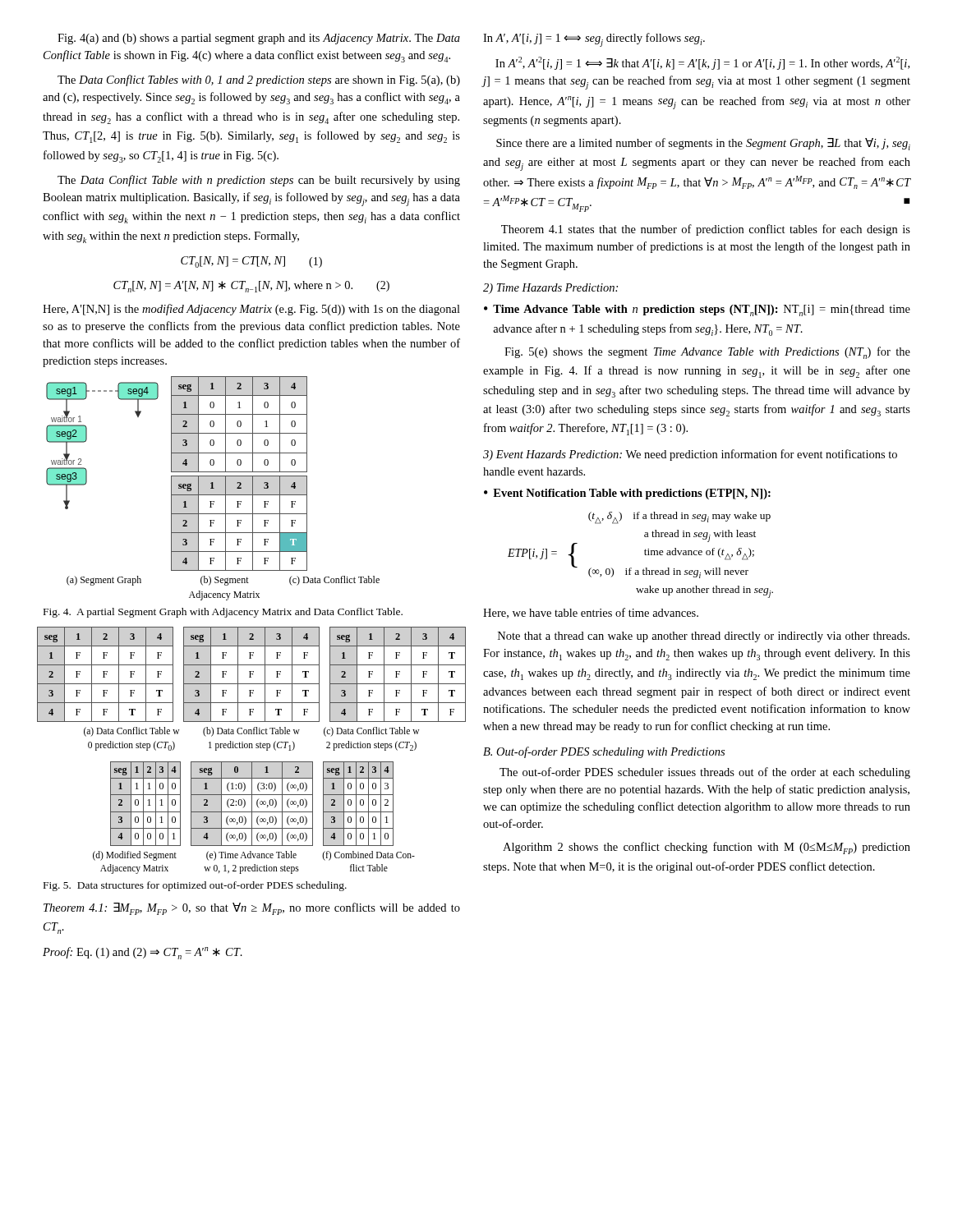This screenshot has width=953, height=1232.
Task: Locate the caption that opens with "Fig. 5. Data structures for optimized out-of-order PDES"
Action: click(195, 885)
